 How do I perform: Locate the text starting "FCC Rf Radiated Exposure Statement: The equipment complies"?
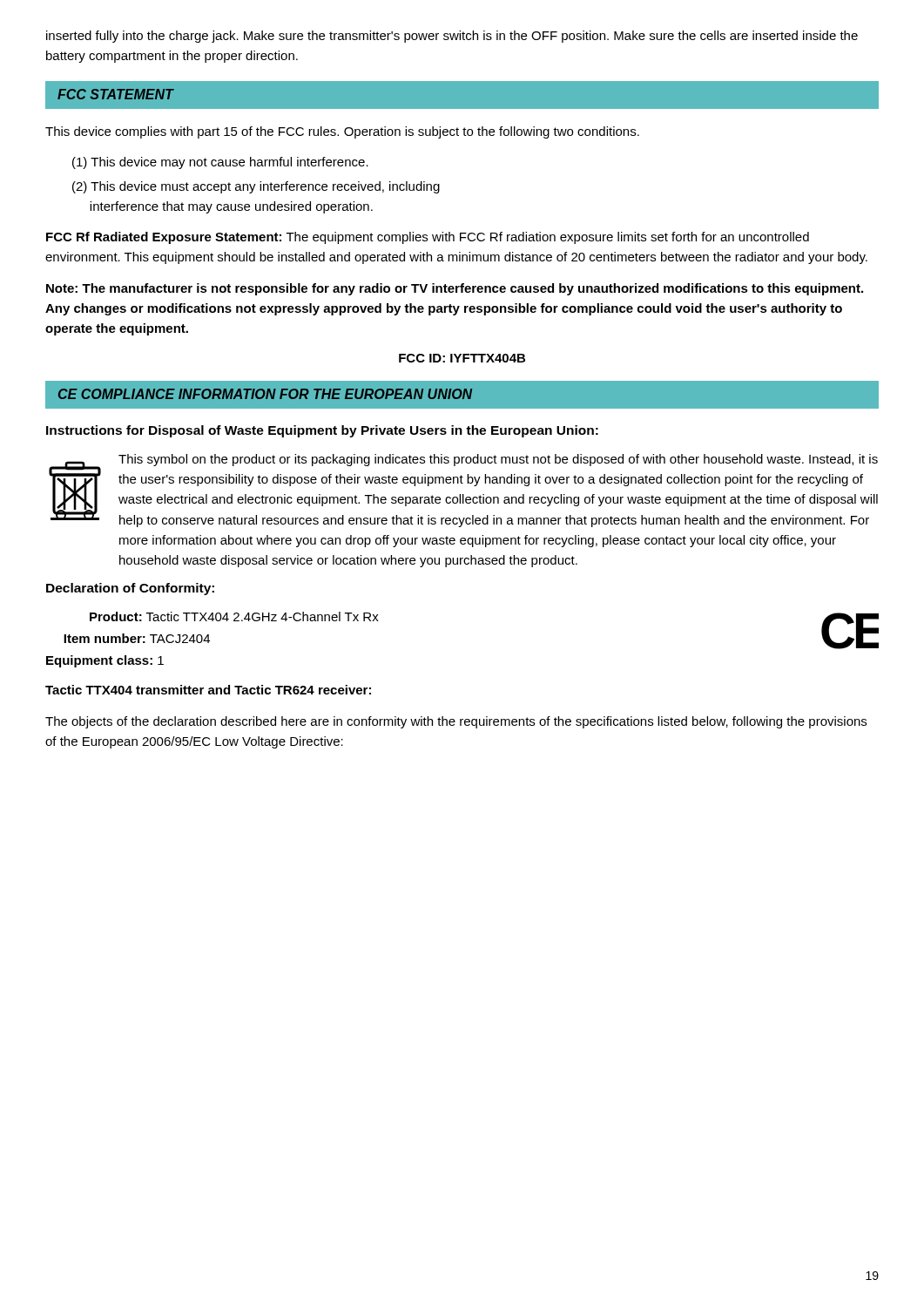(x=457, y=247)
